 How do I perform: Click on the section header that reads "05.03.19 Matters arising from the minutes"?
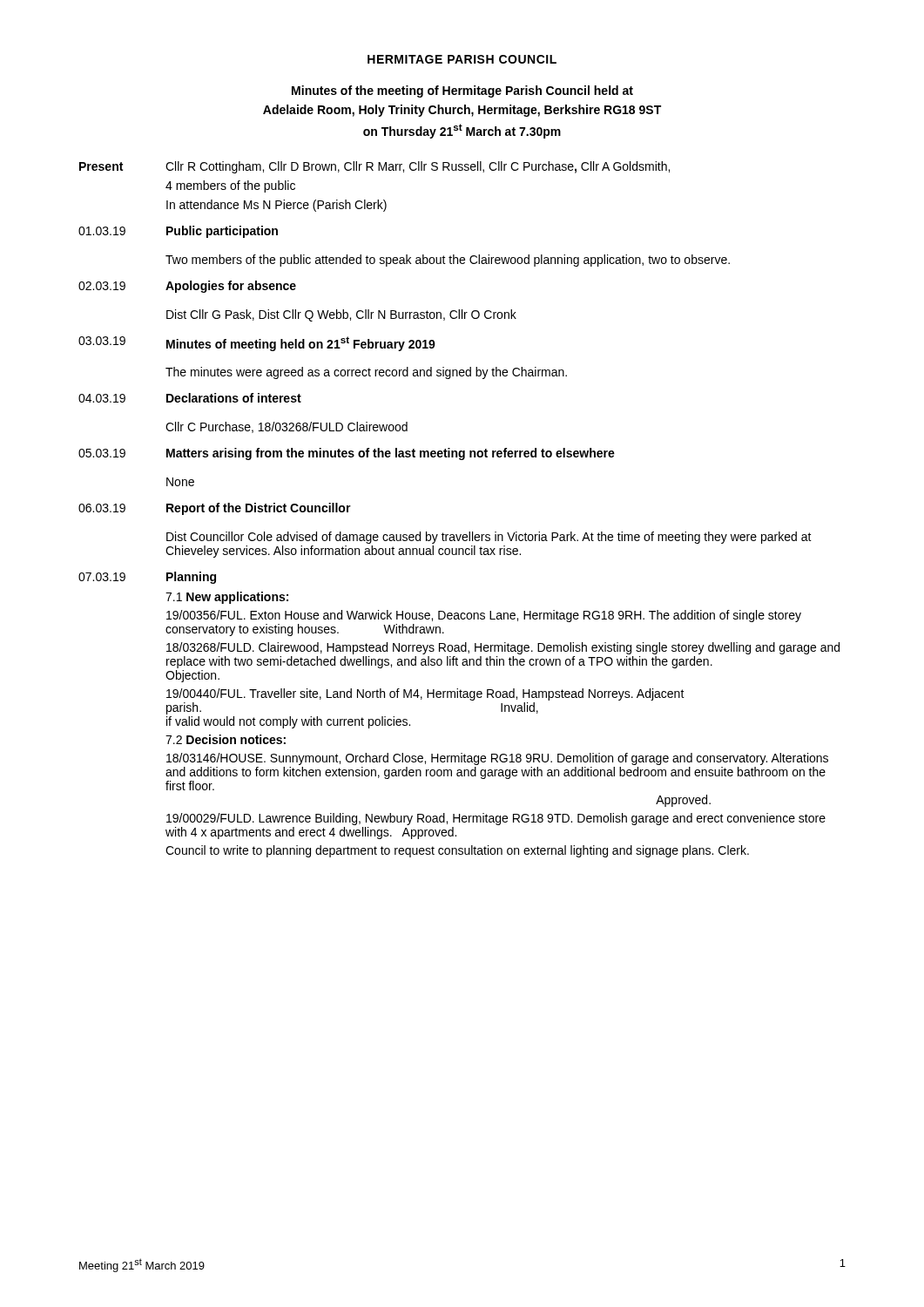tap(462, 455)
